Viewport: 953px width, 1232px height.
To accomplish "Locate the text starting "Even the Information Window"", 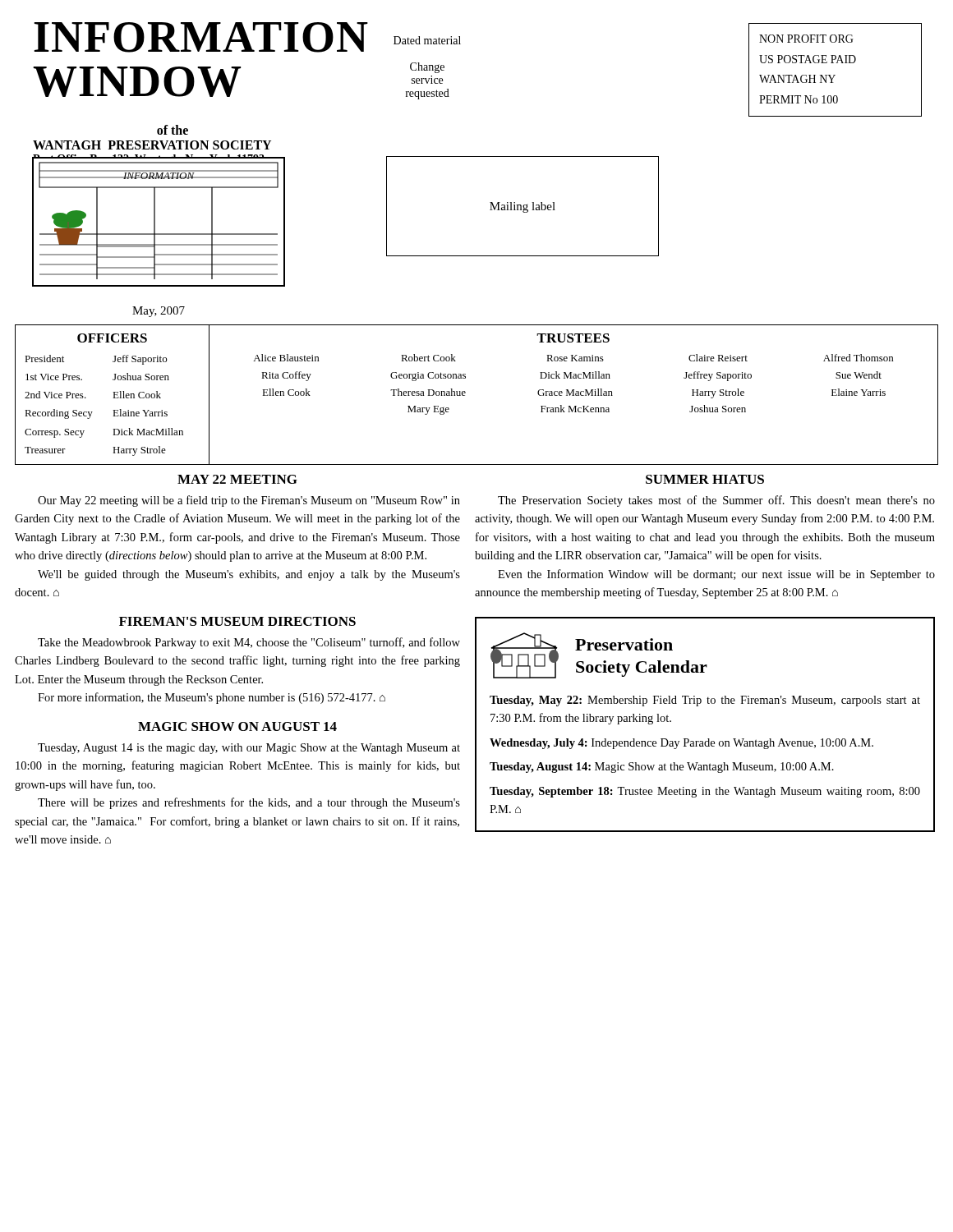I will click(705, 583).
